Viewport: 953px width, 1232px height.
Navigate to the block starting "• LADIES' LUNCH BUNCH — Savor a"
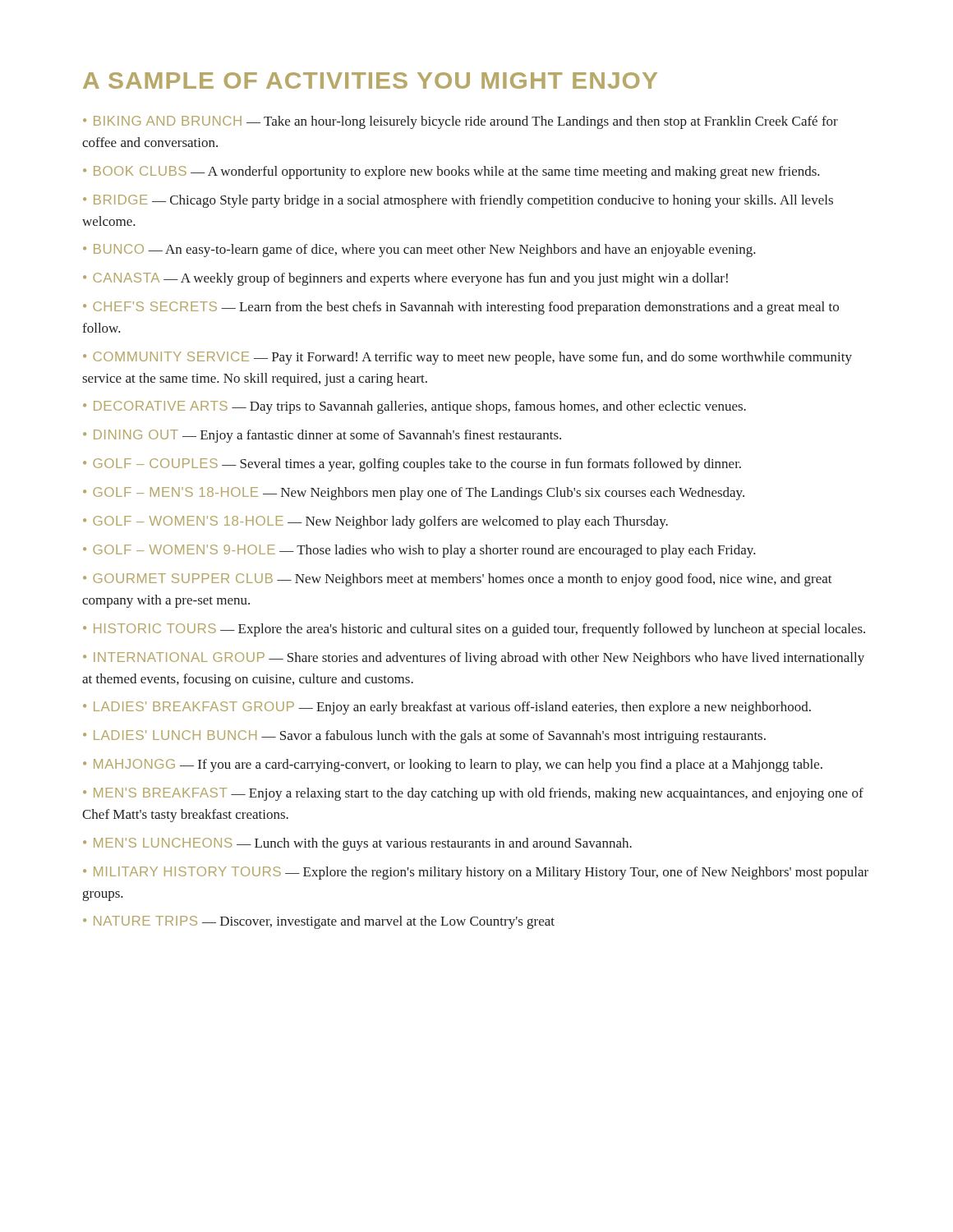[424, 735]
